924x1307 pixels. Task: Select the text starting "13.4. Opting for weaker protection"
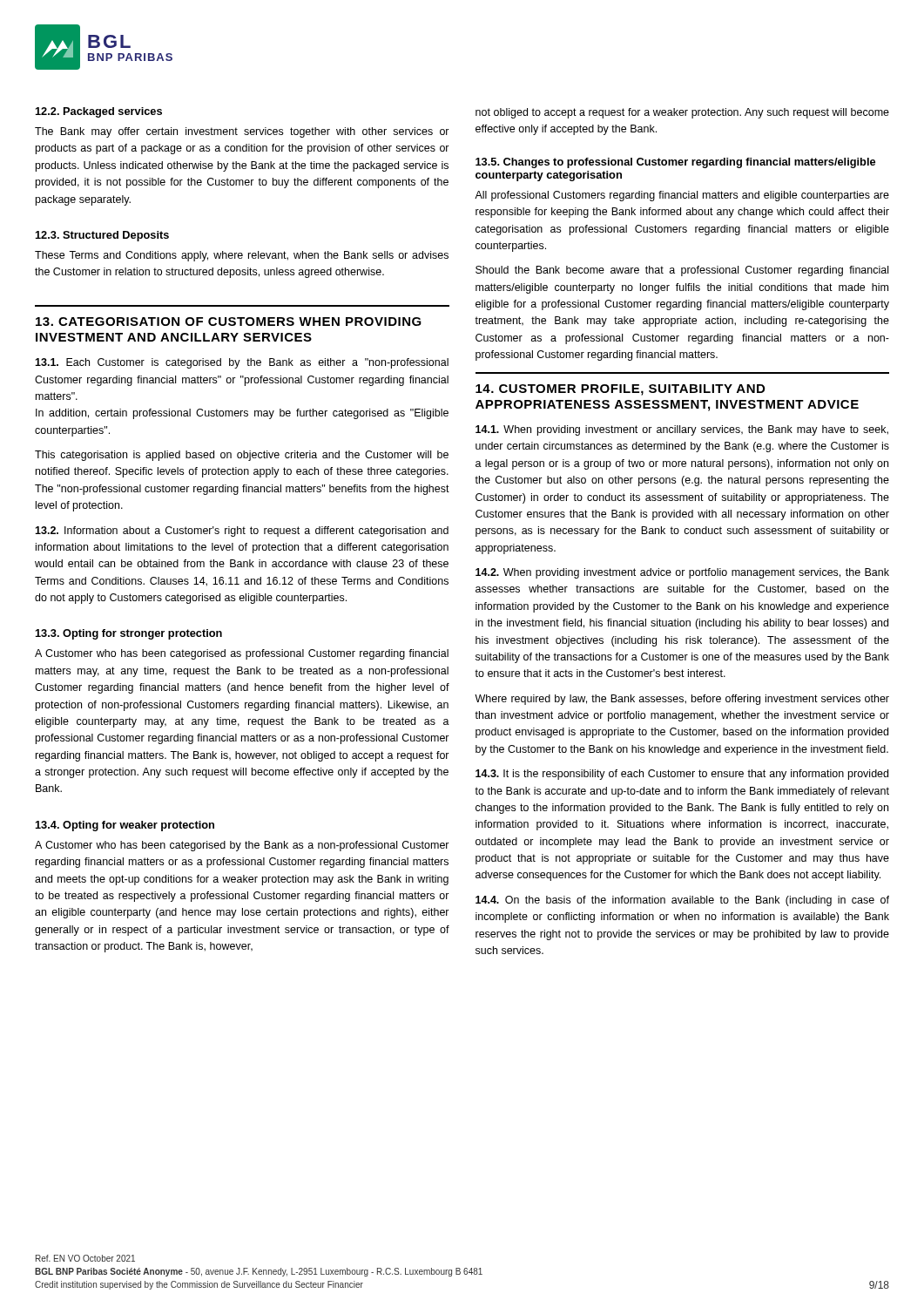click(125, 824)
